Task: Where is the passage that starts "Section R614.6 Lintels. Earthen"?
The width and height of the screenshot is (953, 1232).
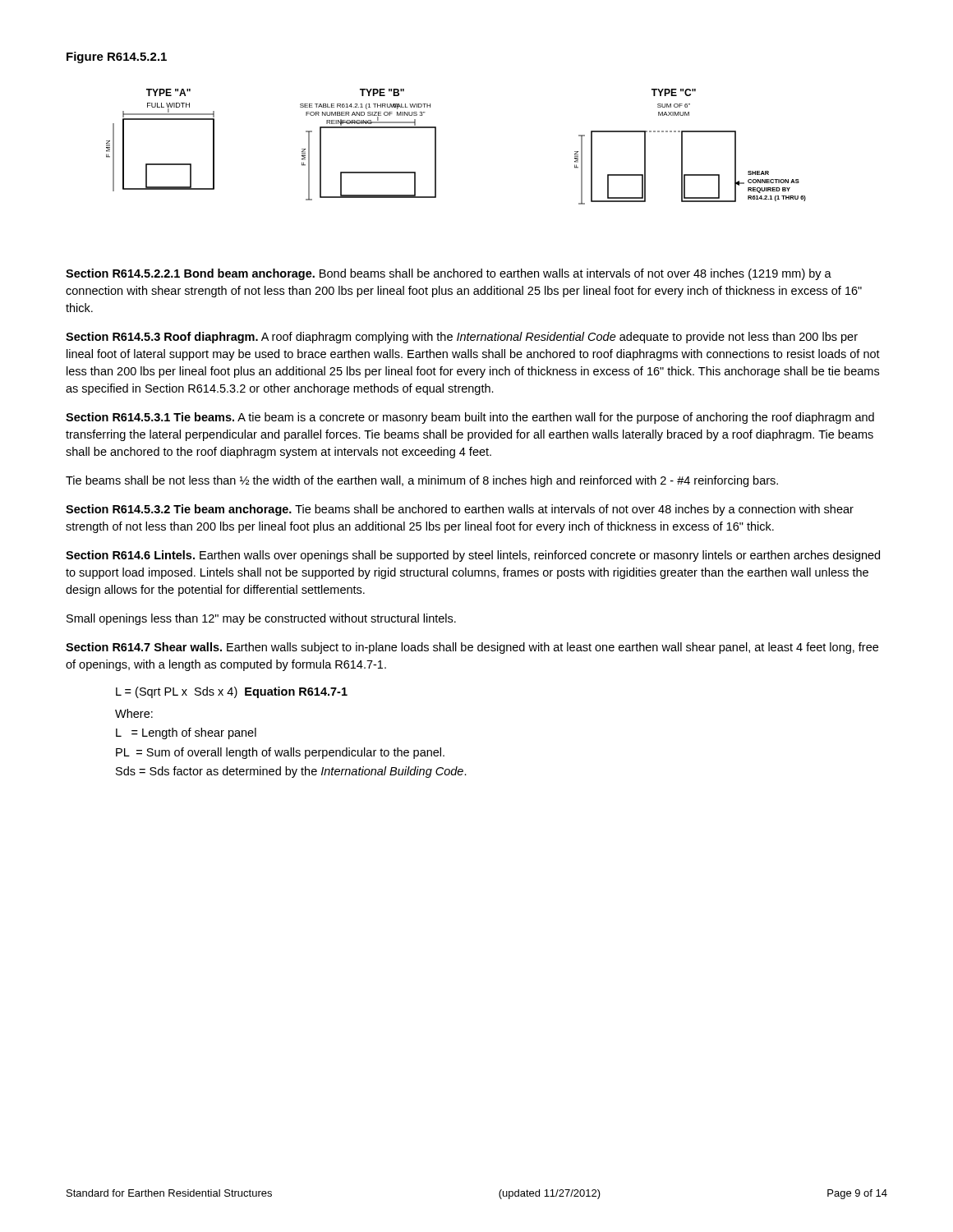Action: [x=473, y=573]
